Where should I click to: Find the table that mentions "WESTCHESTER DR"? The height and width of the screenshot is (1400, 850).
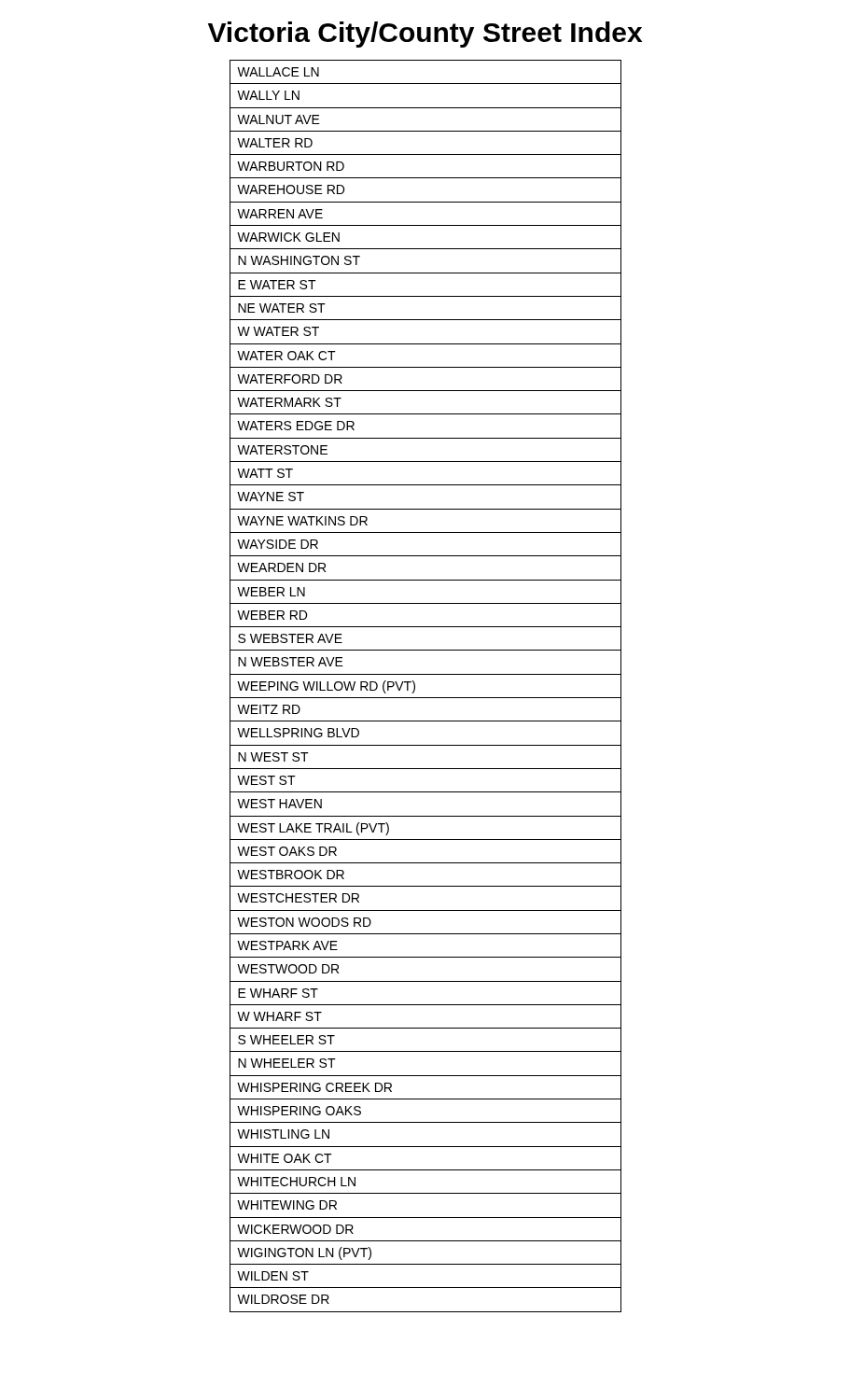tap(425, 686)
